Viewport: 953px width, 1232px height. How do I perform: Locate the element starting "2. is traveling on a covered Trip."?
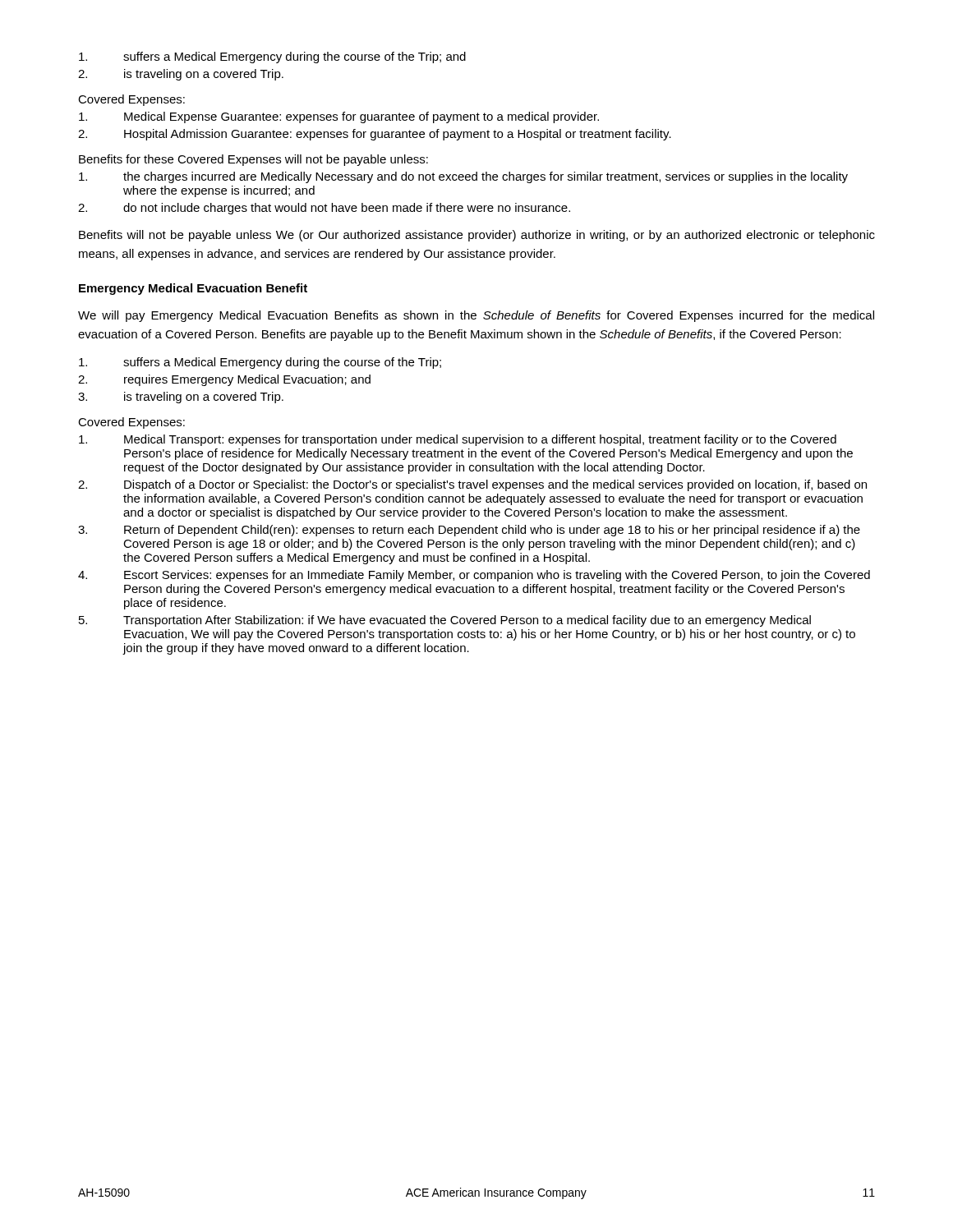point(181,75)
